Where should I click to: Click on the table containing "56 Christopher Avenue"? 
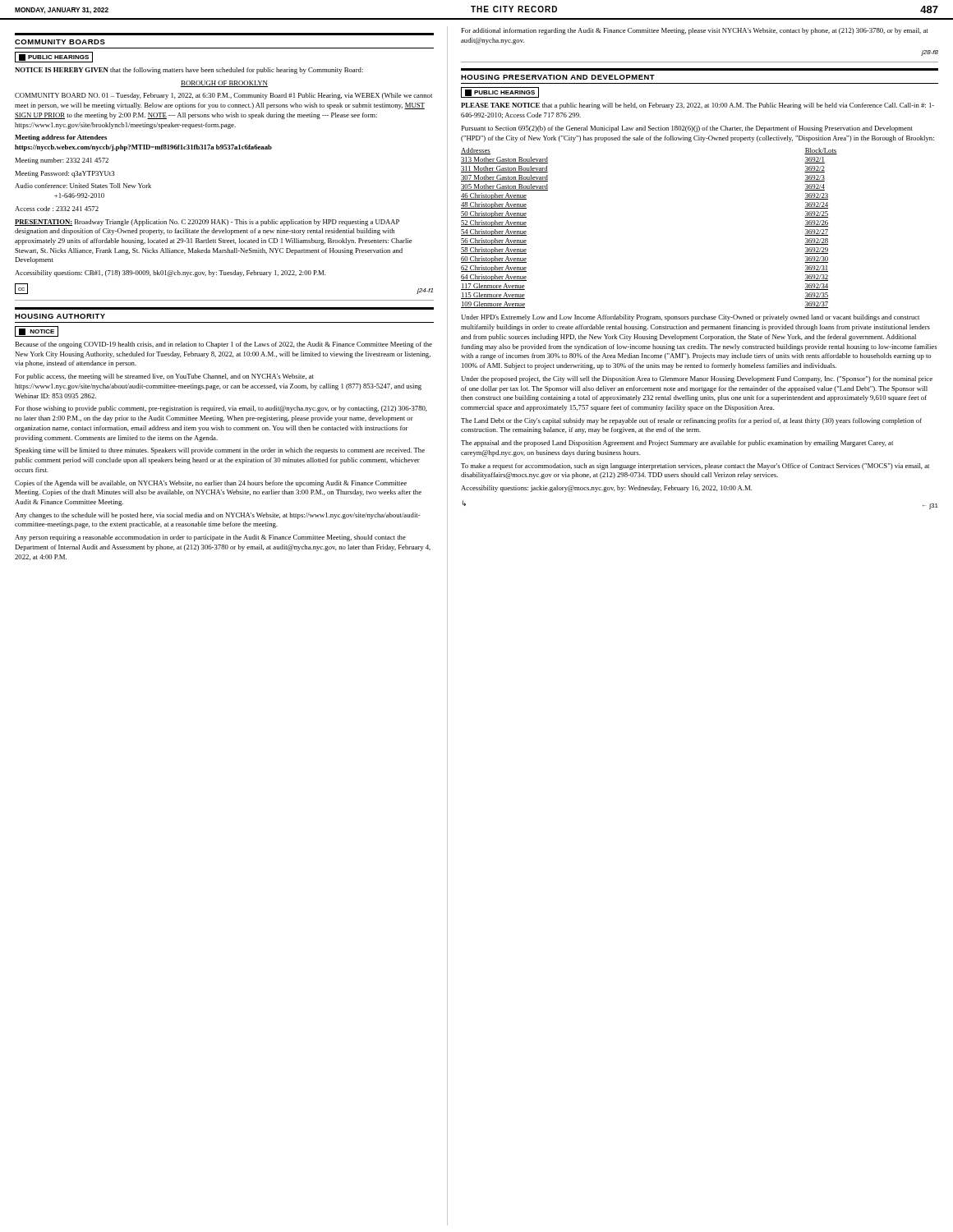(700, 228)
